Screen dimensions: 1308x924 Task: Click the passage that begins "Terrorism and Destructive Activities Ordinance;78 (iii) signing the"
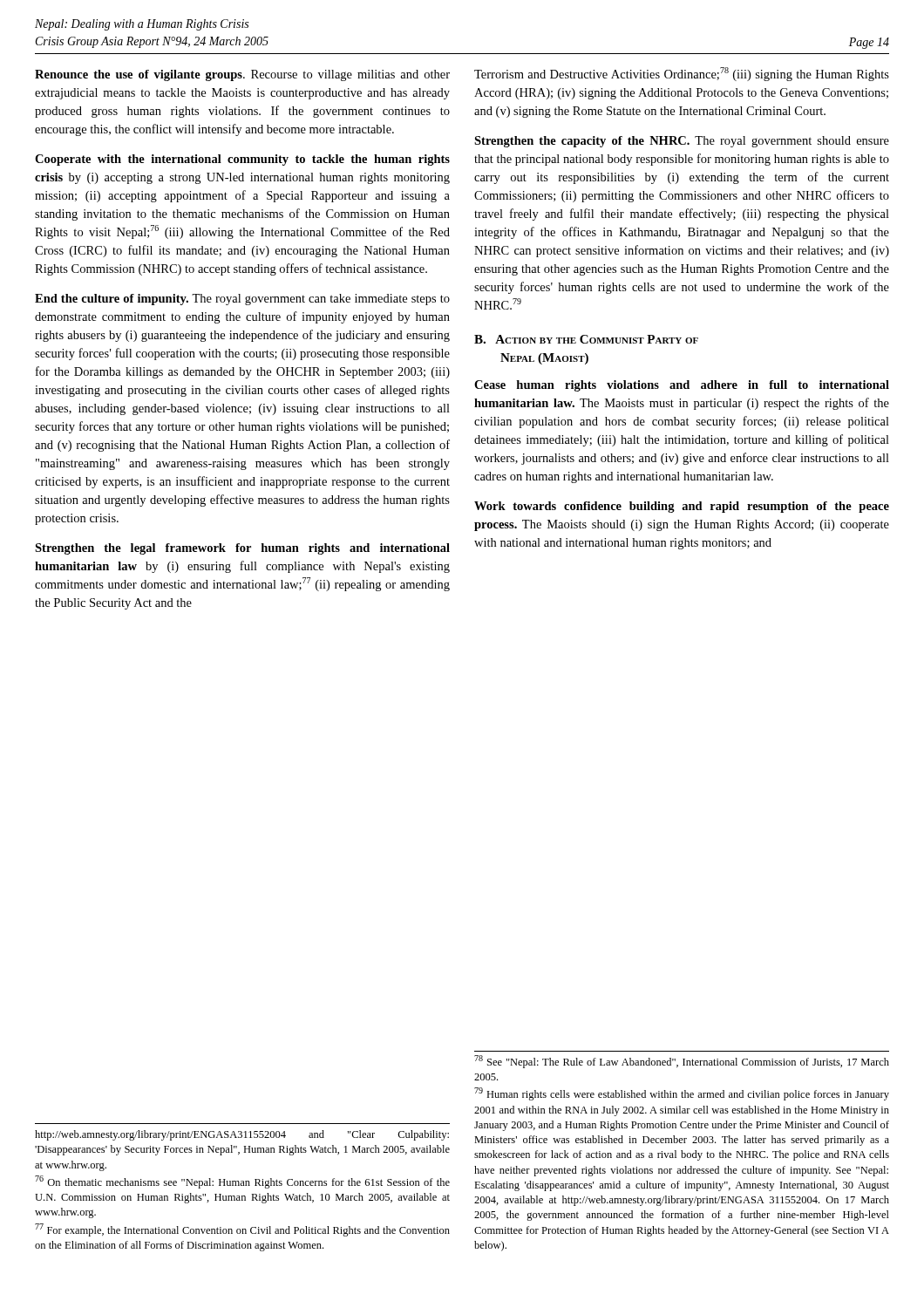coord(682,92)
